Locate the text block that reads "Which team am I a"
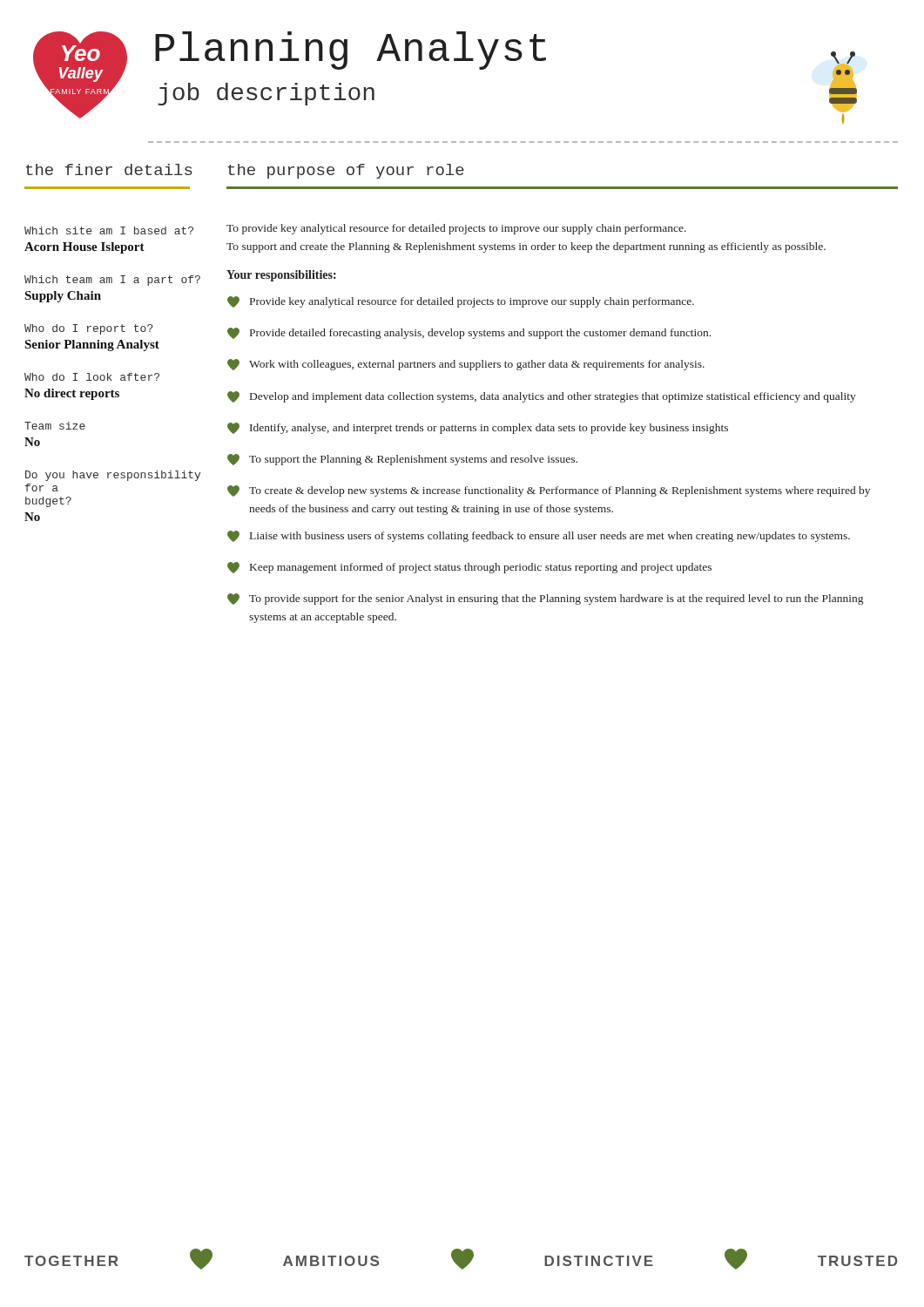Image resolution: width=924 pixels, height=1307 pixels. 113,280
